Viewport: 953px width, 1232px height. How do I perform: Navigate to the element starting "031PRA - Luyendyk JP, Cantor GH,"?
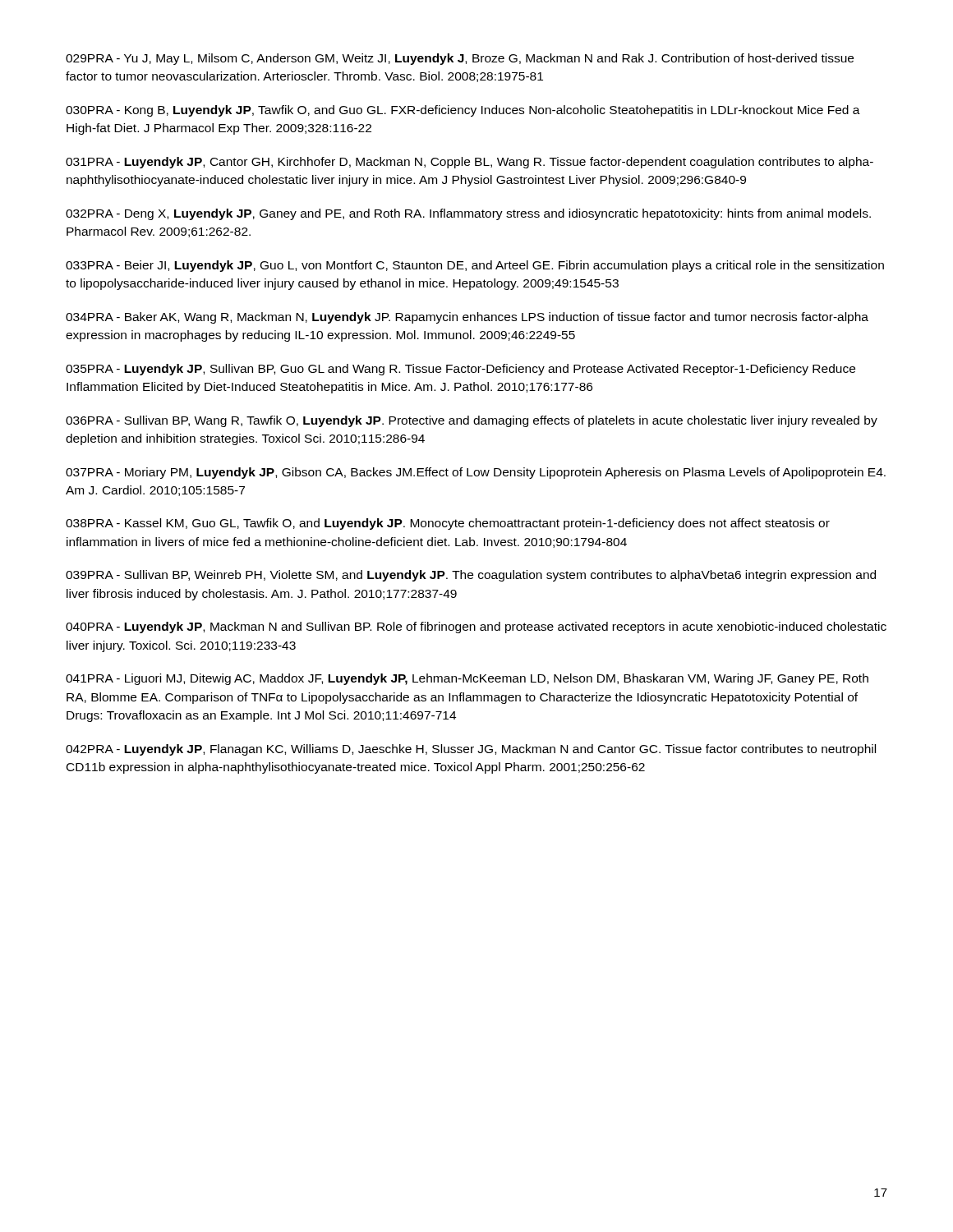[470, 171]
